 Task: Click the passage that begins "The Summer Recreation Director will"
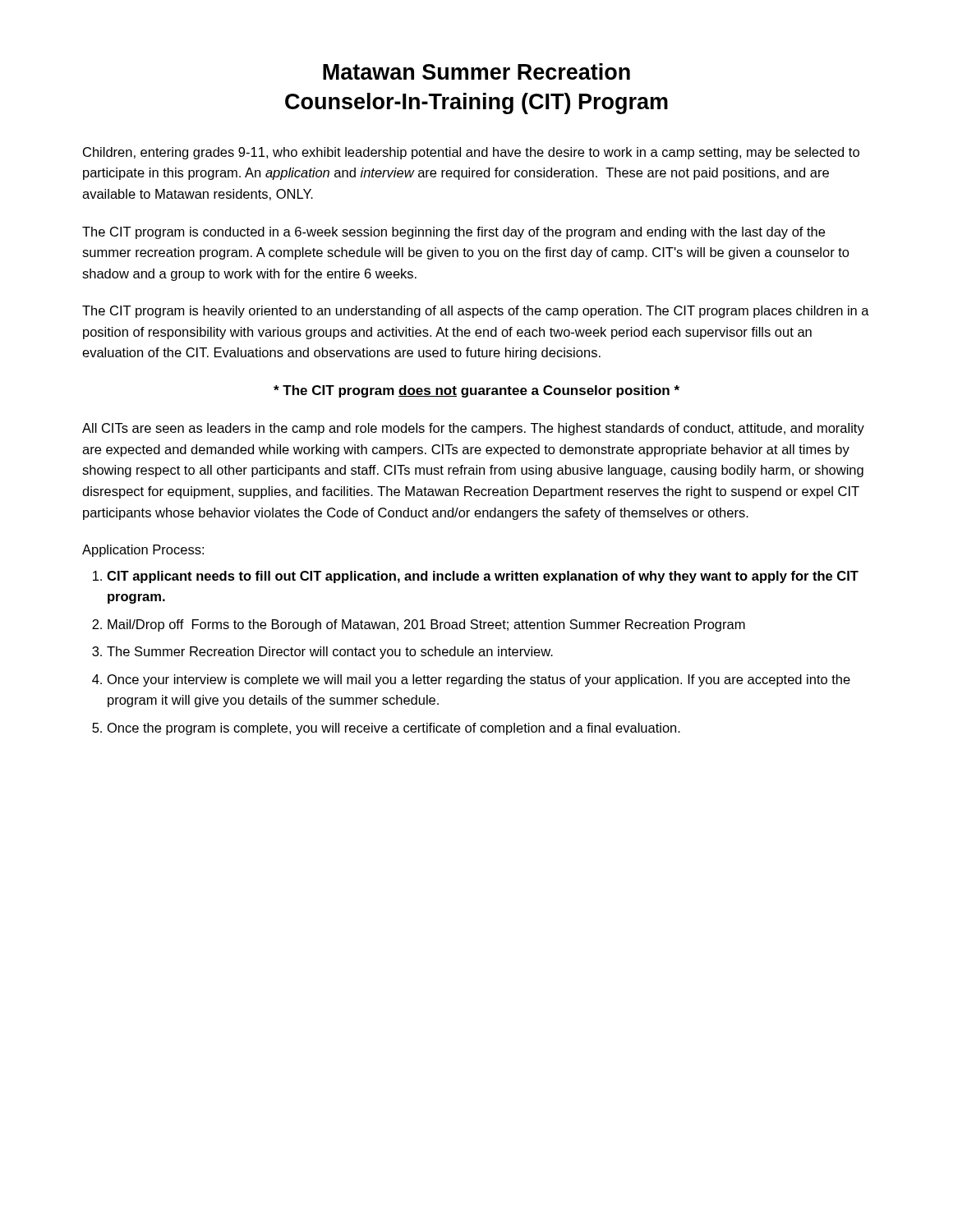[x=330, y=652]
